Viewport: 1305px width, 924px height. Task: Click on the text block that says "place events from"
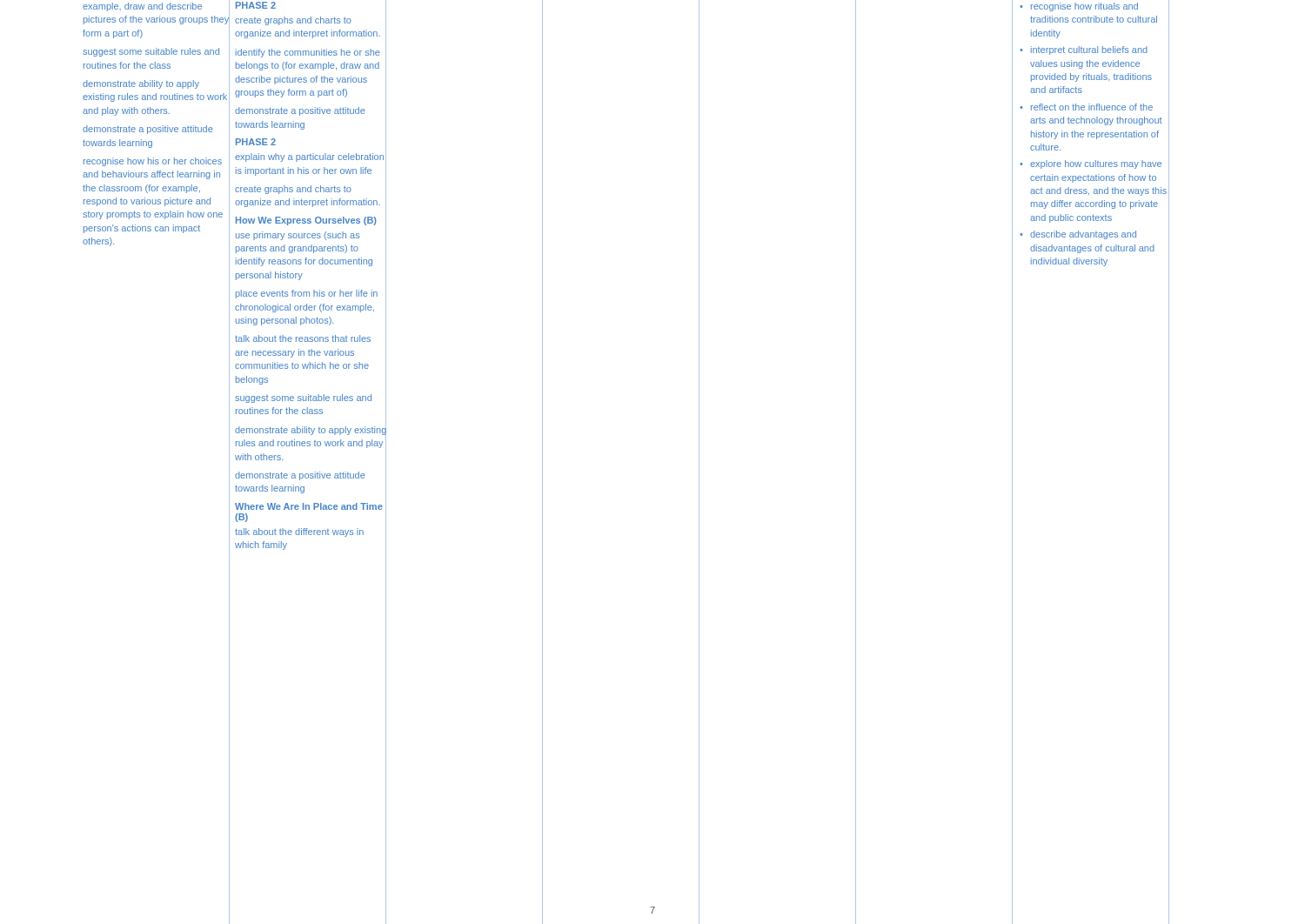[306, 307]
